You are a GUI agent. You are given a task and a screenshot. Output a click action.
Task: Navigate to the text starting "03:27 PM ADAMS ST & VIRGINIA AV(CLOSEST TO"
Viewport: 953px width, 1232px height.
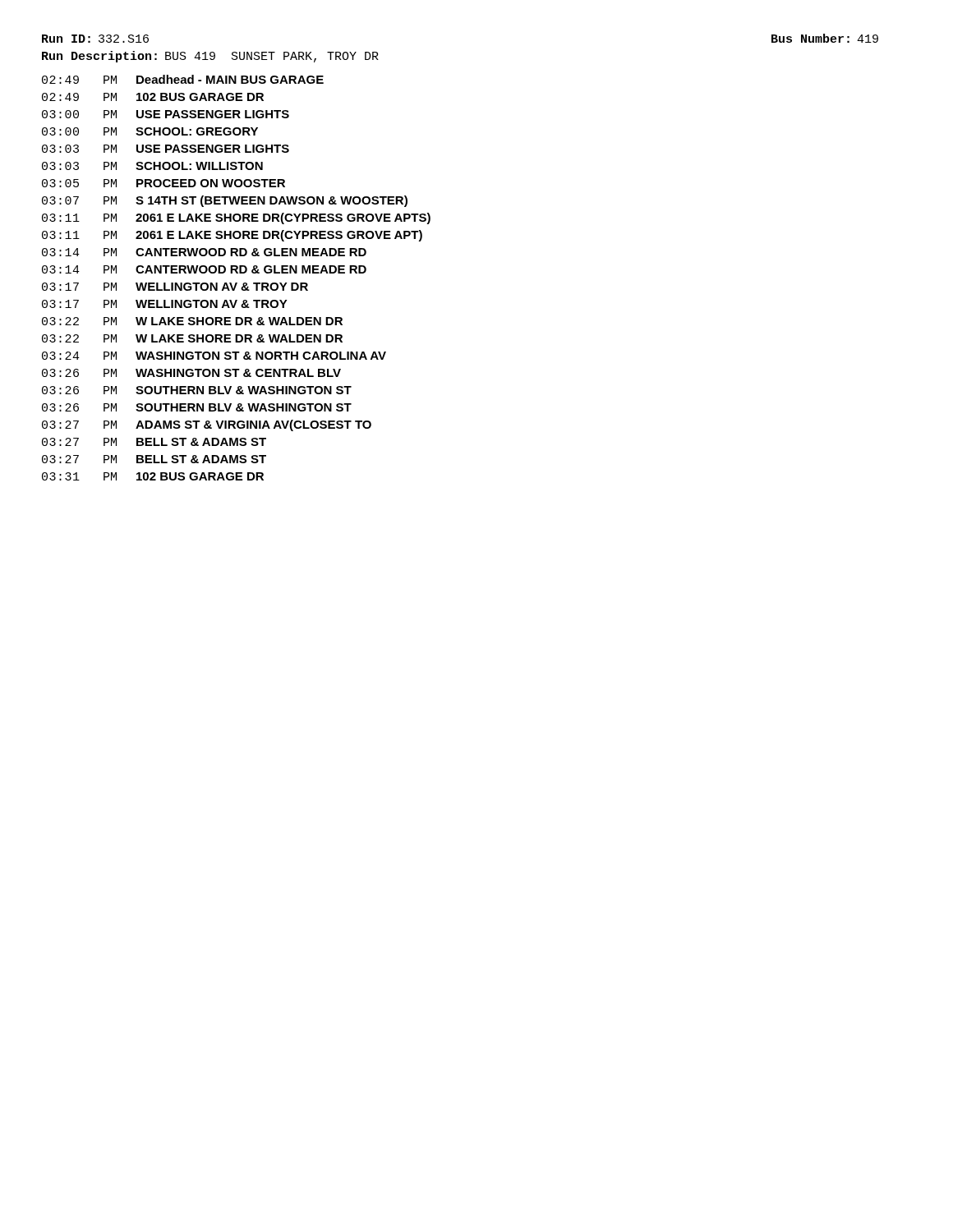point(206,425)
